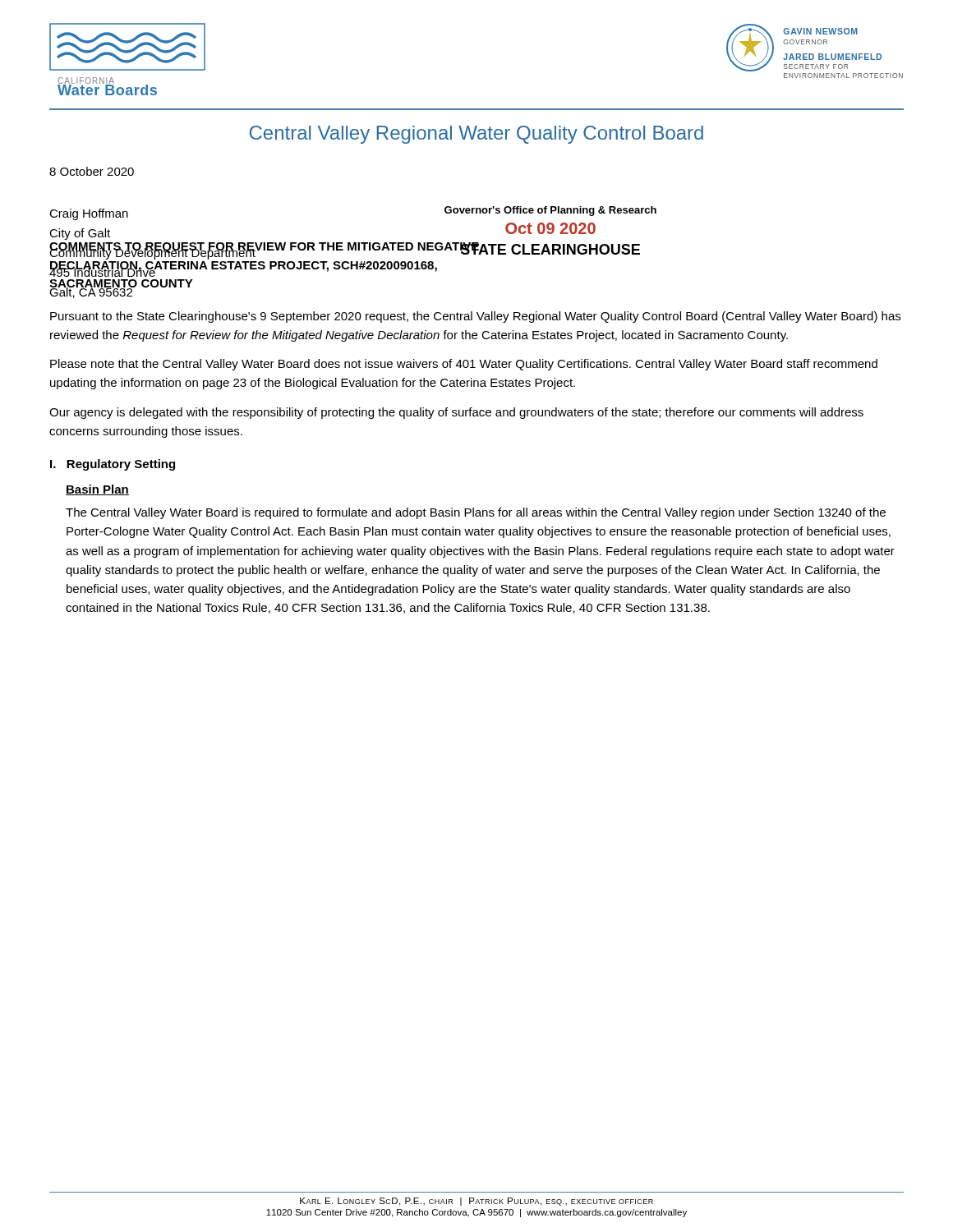Locate the text block starting "The Central Valley"

(480, 560)
